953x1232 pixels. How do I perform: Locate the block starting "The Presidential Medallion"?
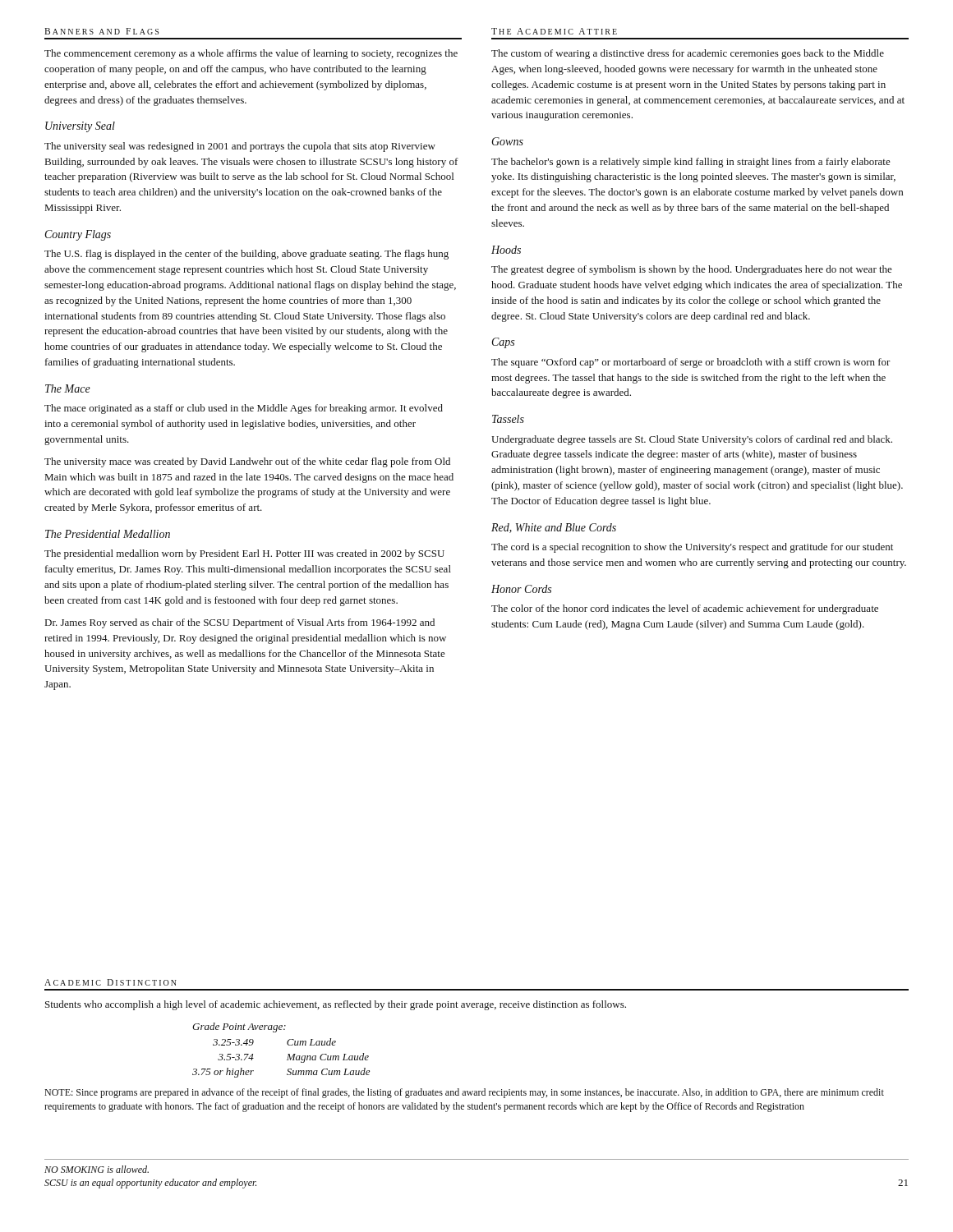pyautogui.click(x=108, y=534)
